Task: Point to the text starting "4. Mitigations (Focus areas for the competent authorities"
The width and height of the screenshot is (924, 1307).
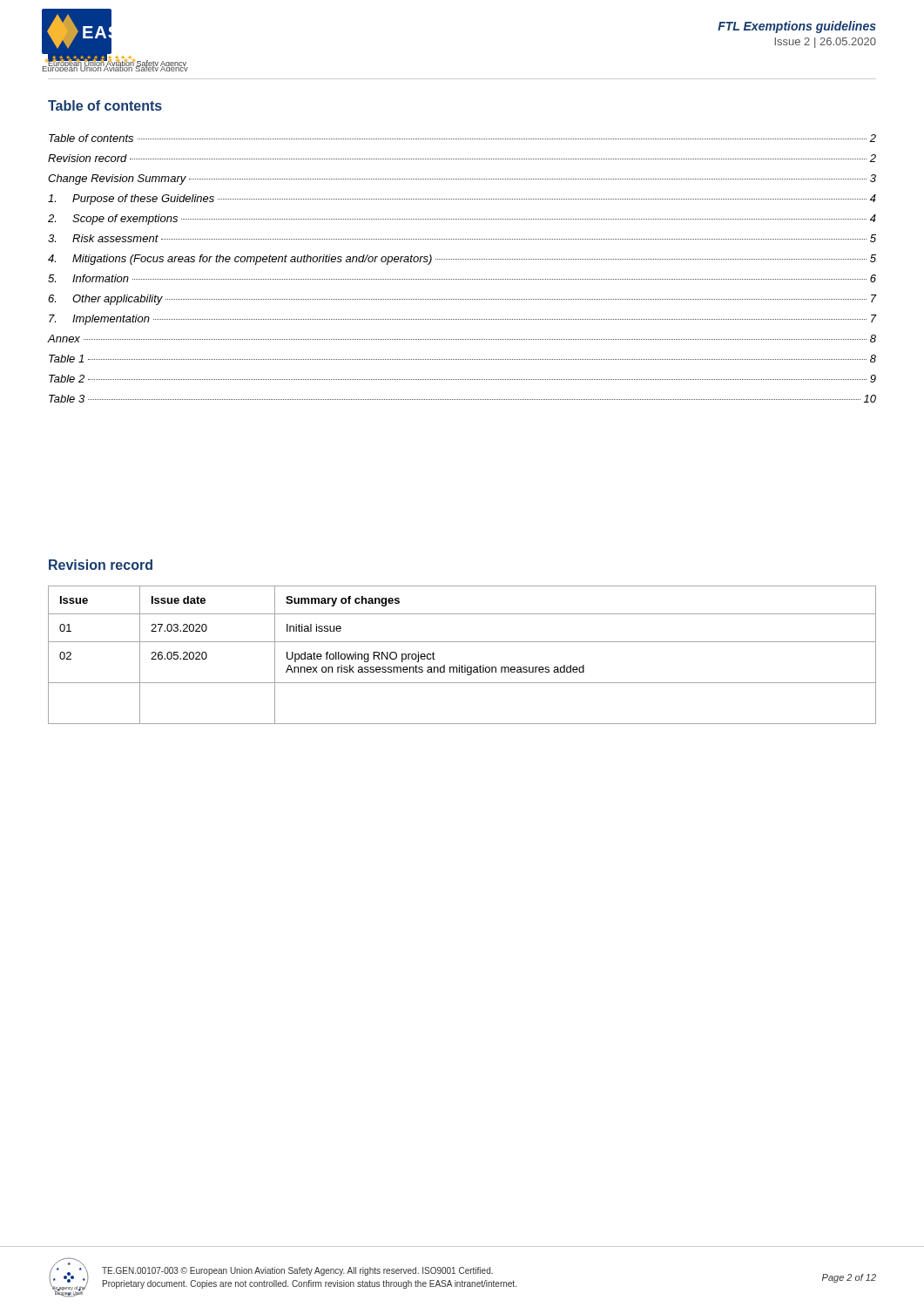Action: pyautogui.click(x=462, y=258)
